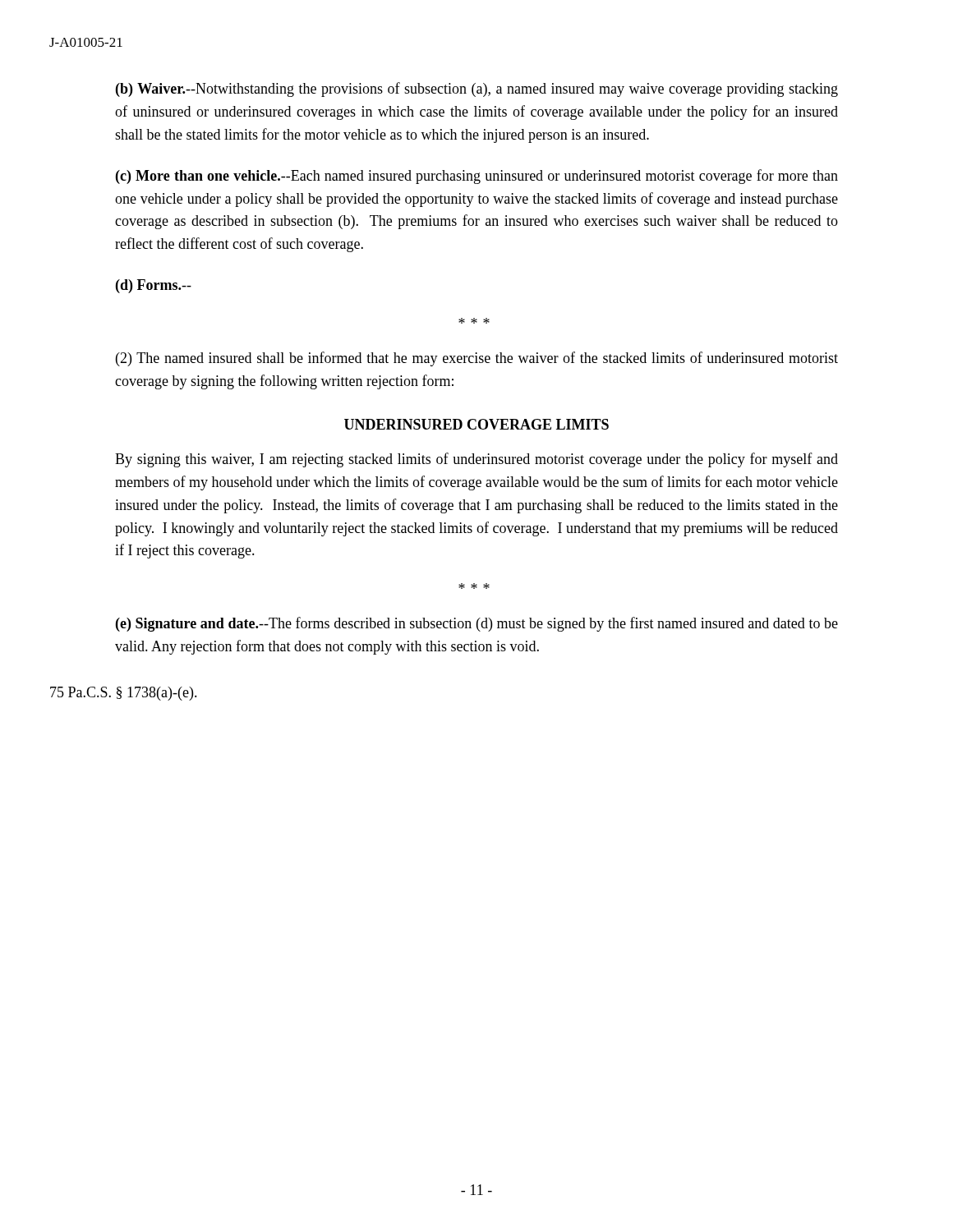The image size is (953, 1232).
Task: Click a section header
Action: coord(476,425)
